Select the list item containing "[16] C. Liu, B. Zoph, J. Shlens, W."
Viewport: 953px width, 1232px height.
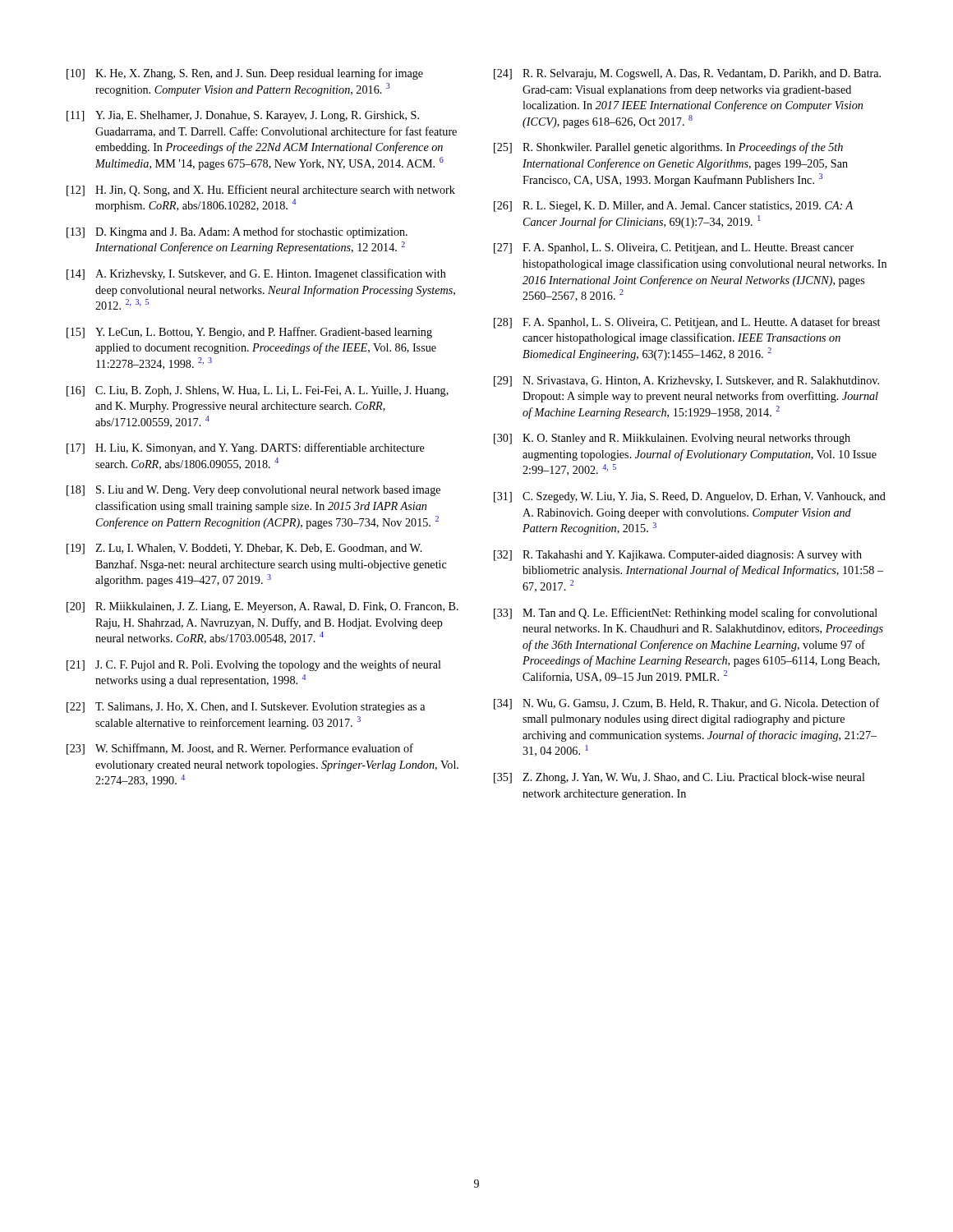[x=263, y=406]
